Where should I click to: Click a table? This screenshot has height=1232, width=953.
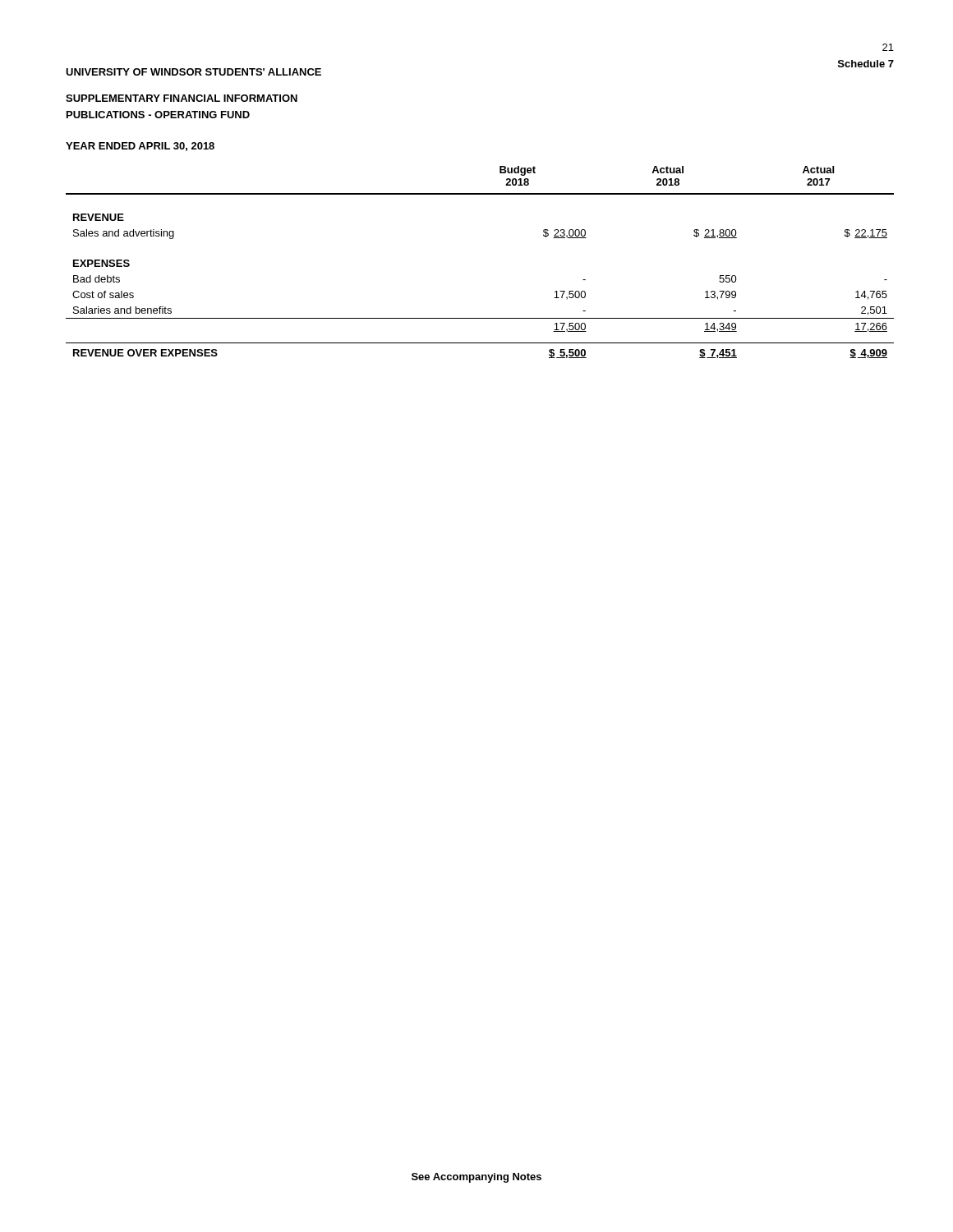click(x=480, y=261)
